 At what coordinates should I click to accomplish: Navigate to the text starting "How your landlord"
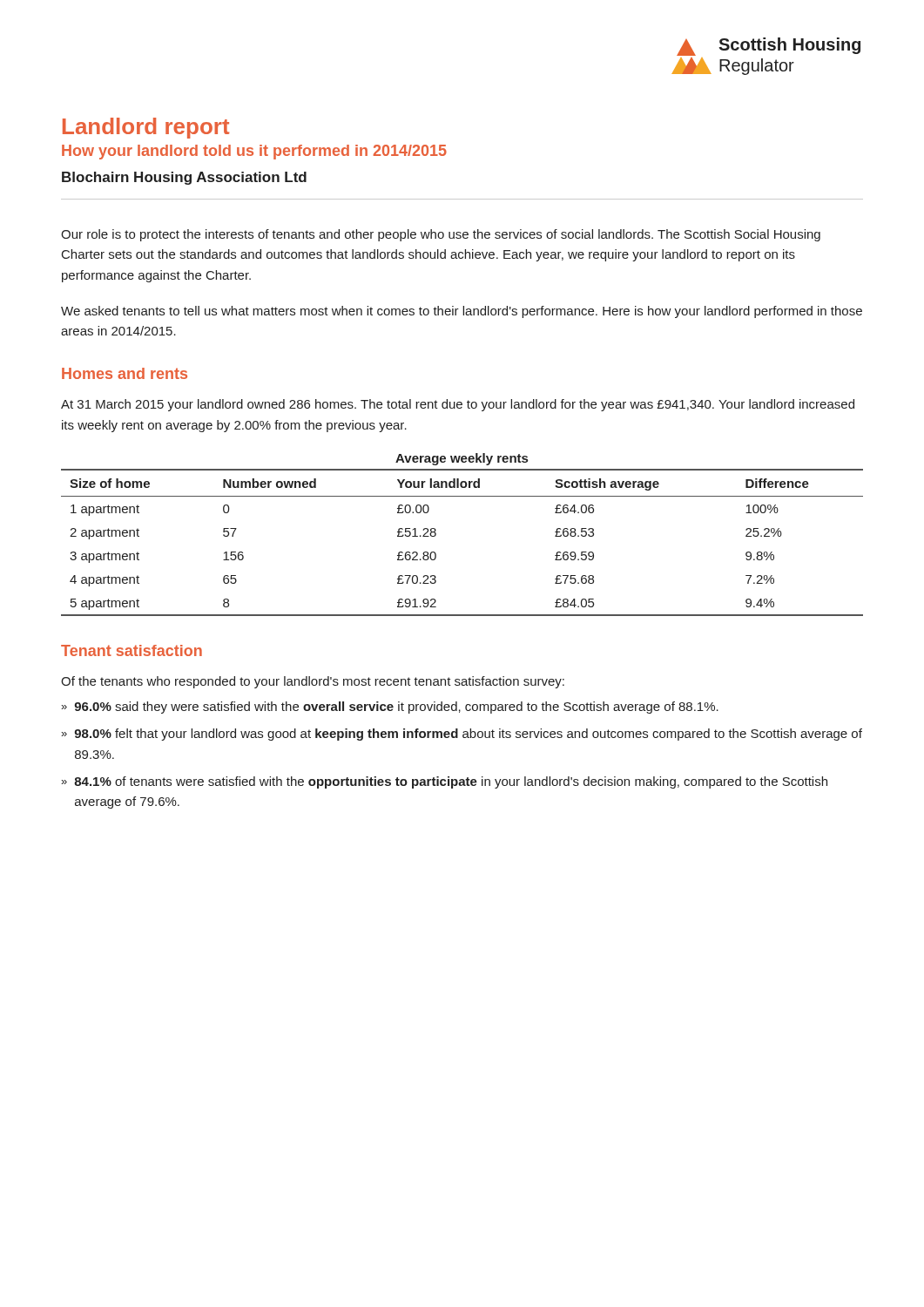[254, 151]
